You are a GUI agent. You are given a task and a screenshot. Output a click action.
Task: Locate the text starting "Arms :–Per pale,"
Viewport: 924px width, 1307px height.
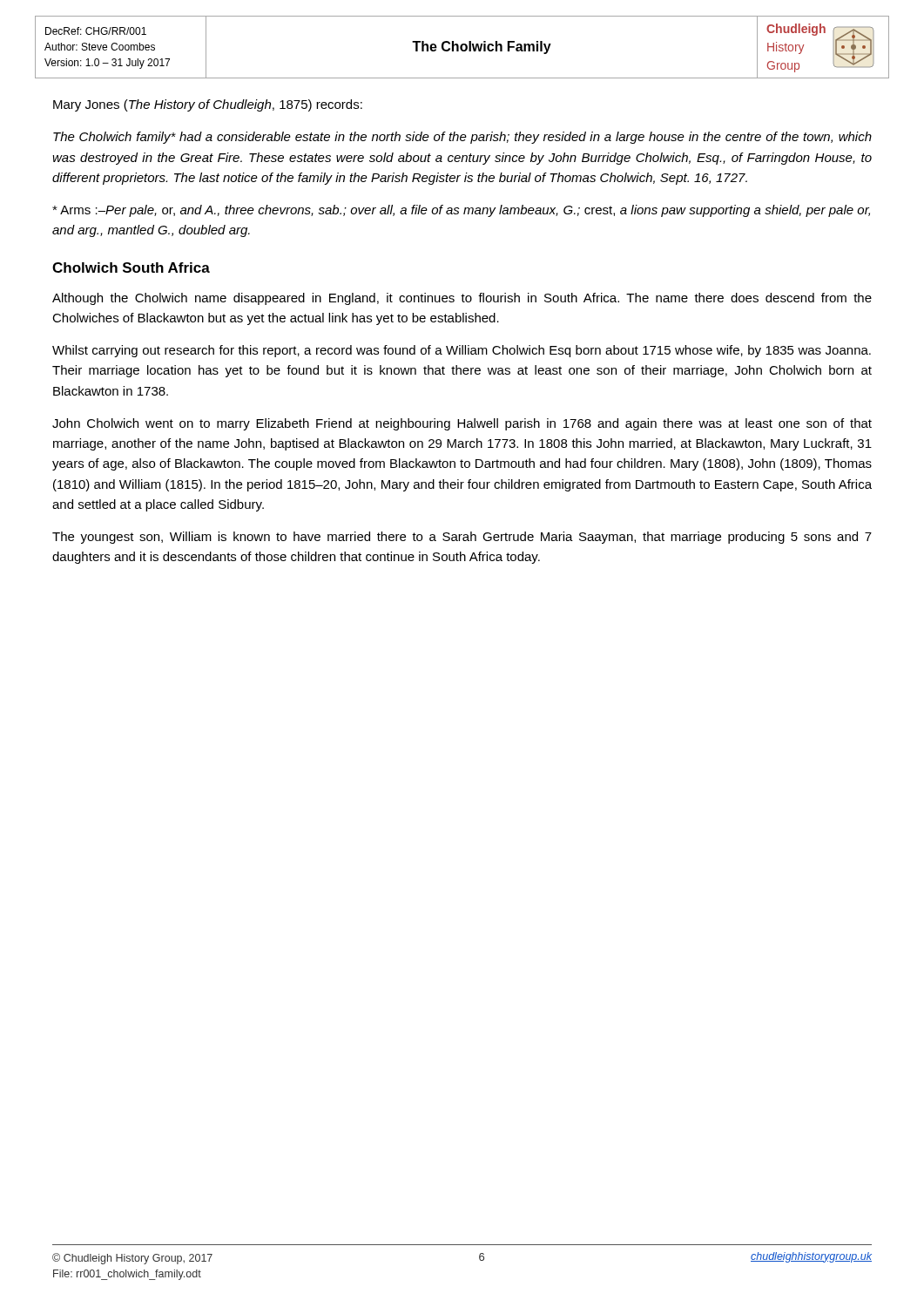(x=462, y=220)
